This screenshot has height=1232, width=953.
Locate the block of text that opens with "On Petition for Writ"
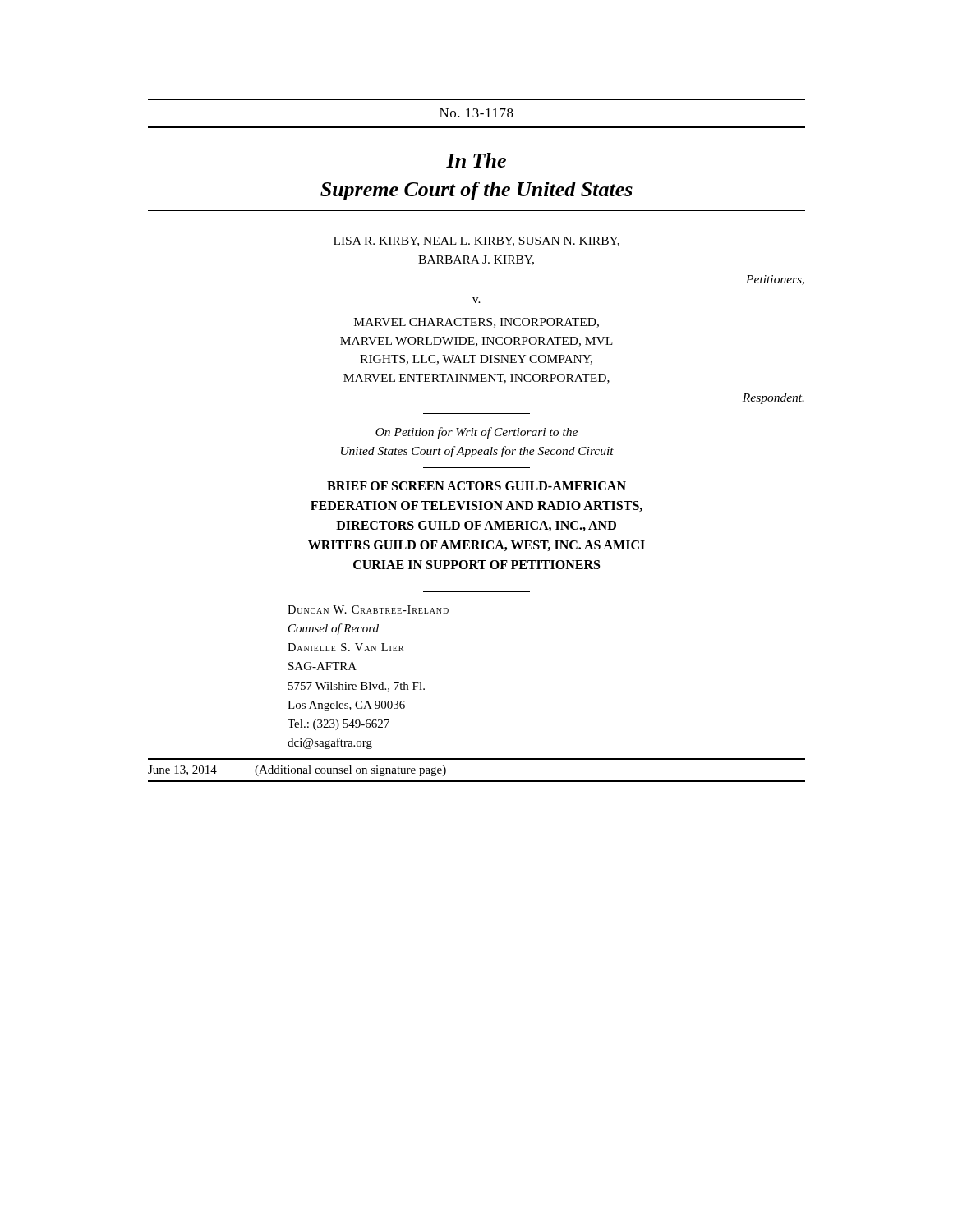476,441
